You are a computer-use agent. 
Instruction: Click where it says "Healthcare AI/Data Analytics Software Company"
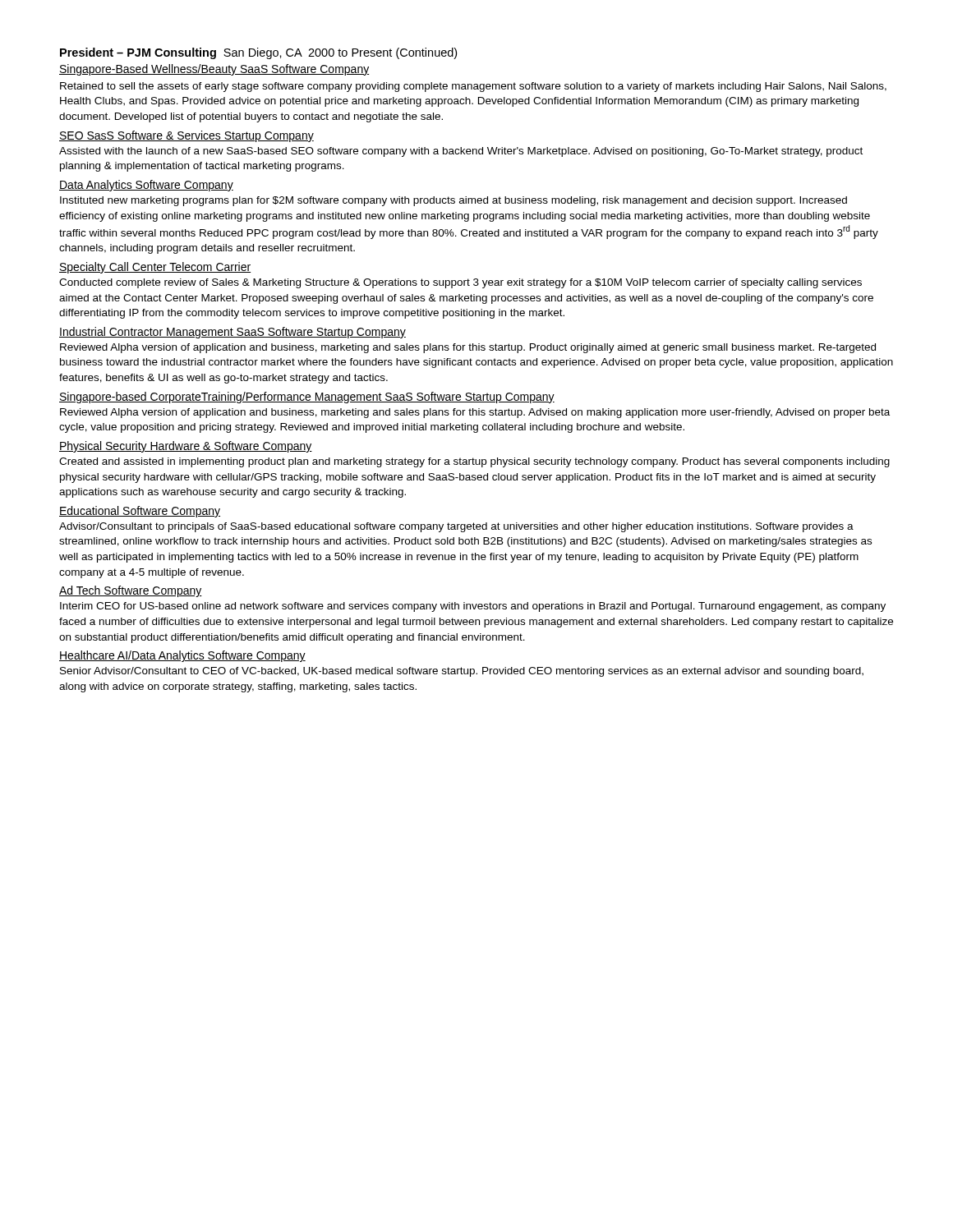[x=182, y=656]
